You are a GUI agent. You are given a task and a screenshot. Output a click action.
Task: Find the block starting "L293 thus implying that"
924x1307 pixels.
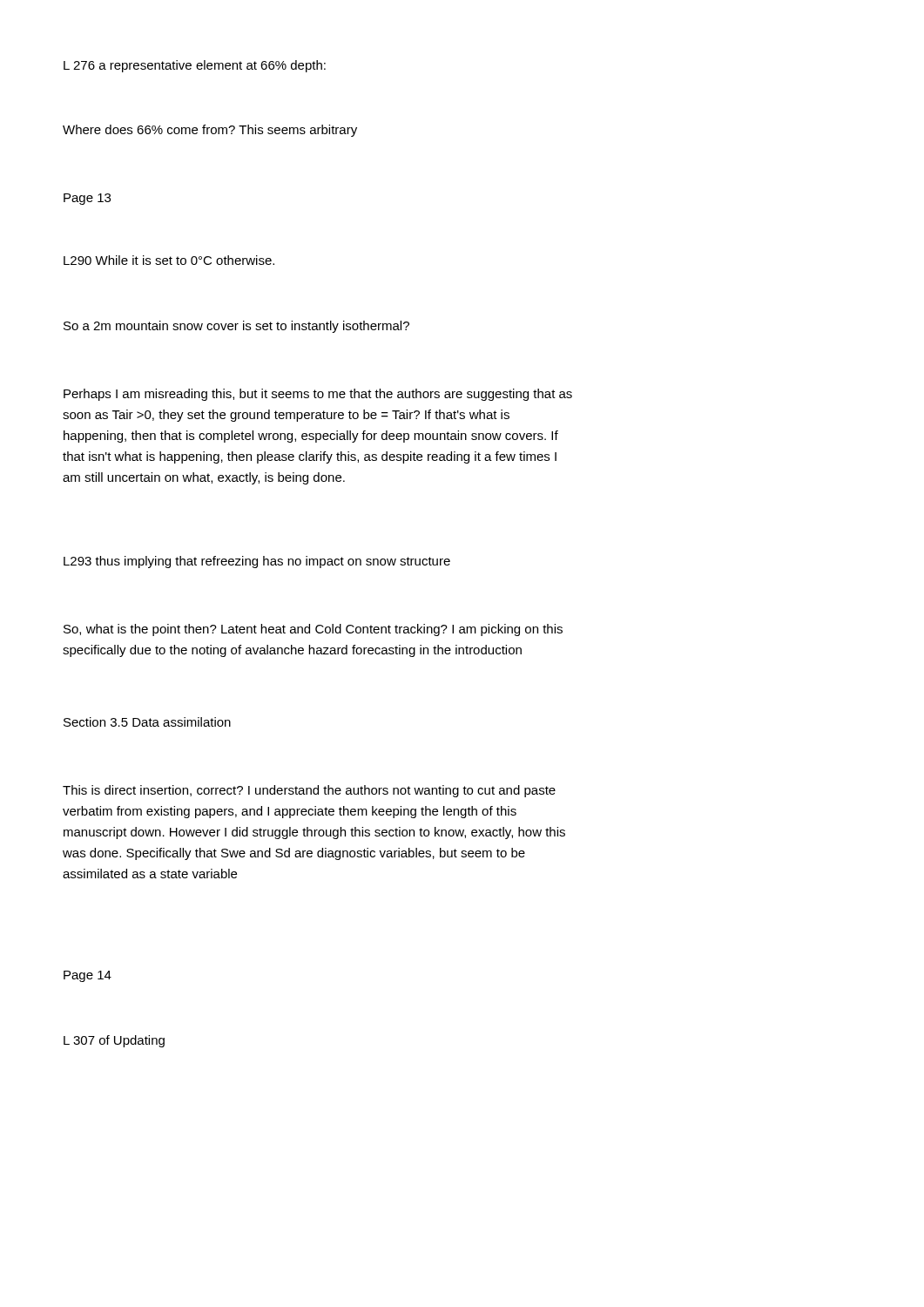(x=257, y=561)
